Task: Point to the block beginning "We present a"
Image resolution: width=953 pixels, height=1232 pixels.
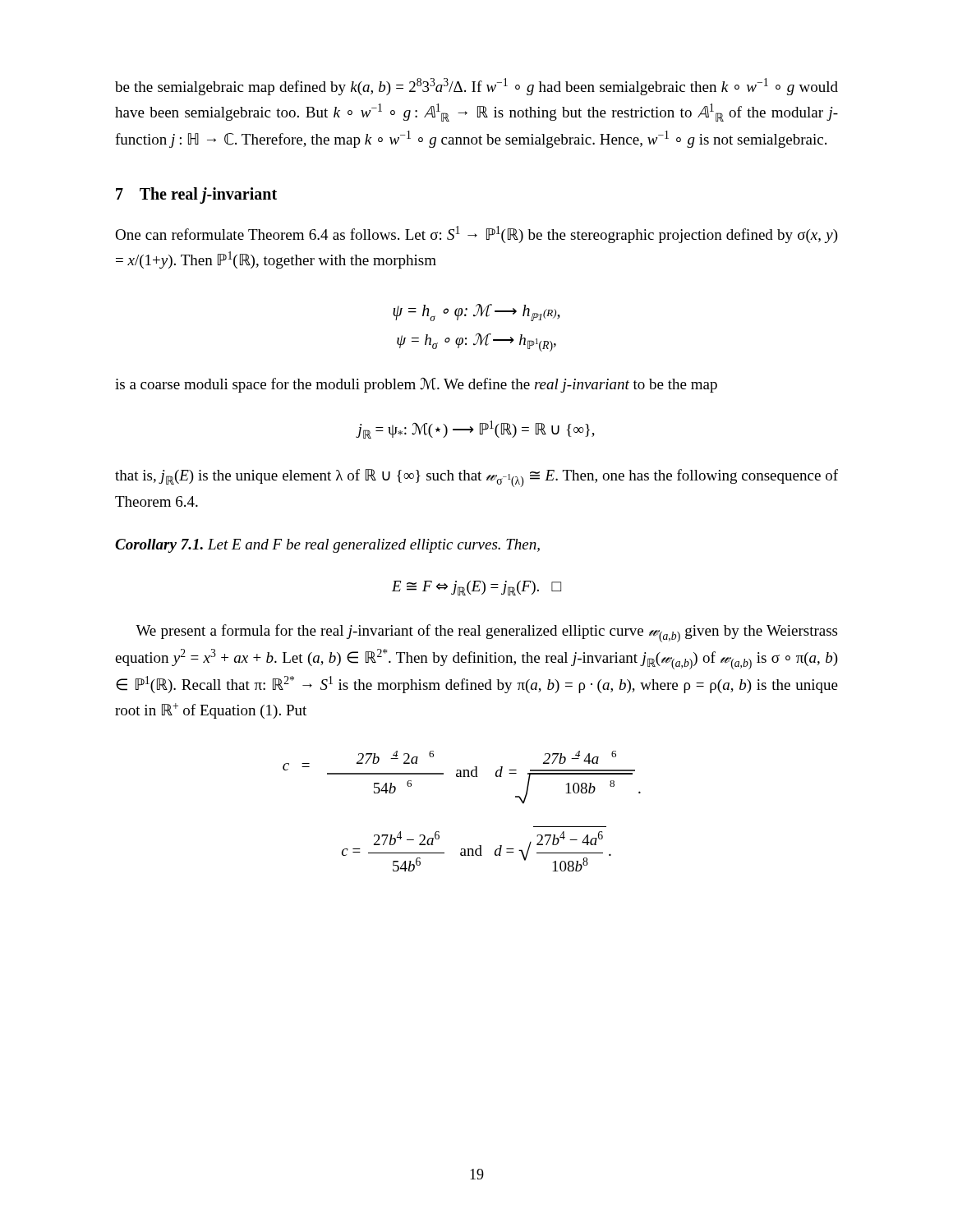Action: point(476,670)
